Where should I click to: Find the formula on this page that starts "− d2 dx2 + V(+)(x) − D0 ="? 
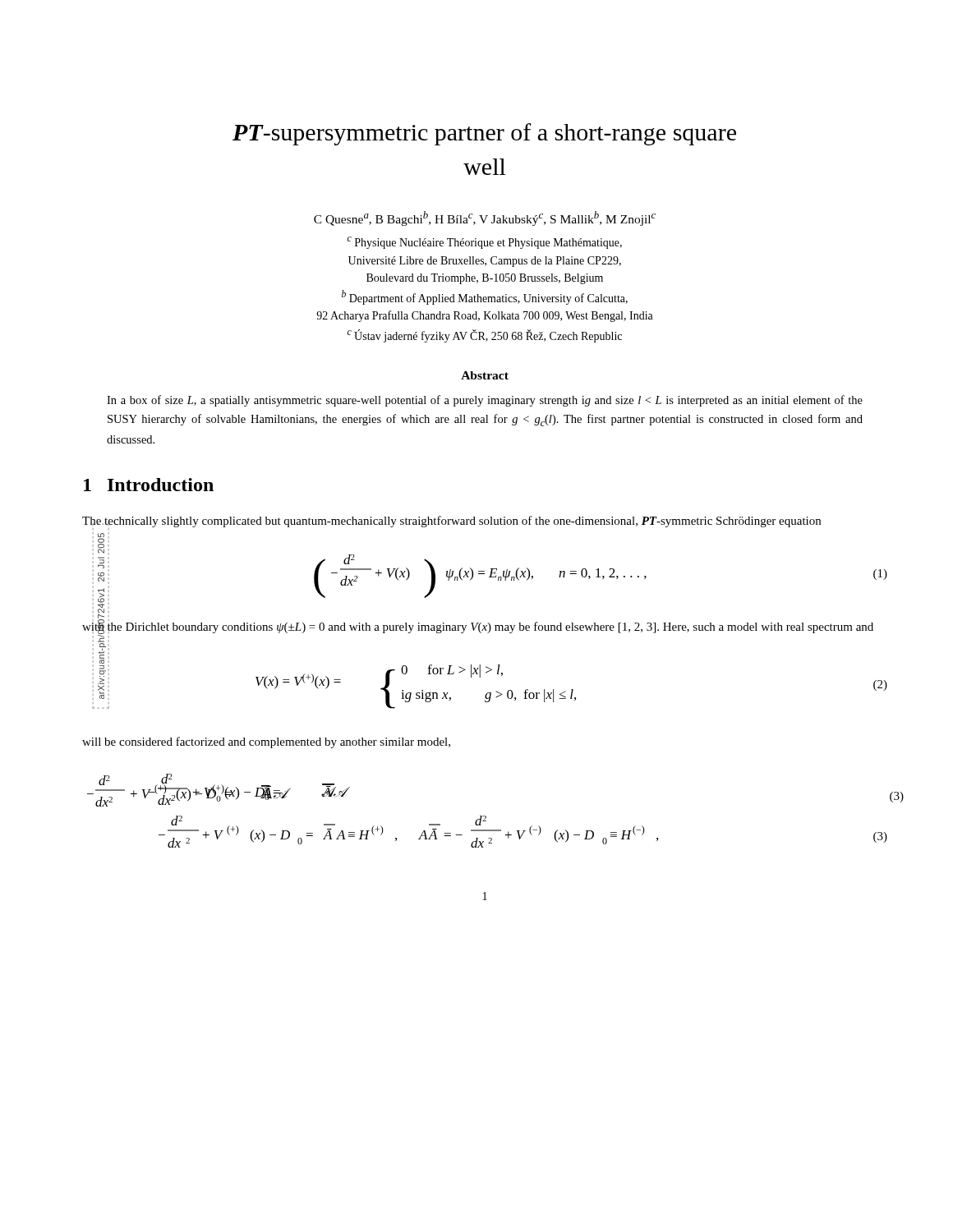point(219,790)
